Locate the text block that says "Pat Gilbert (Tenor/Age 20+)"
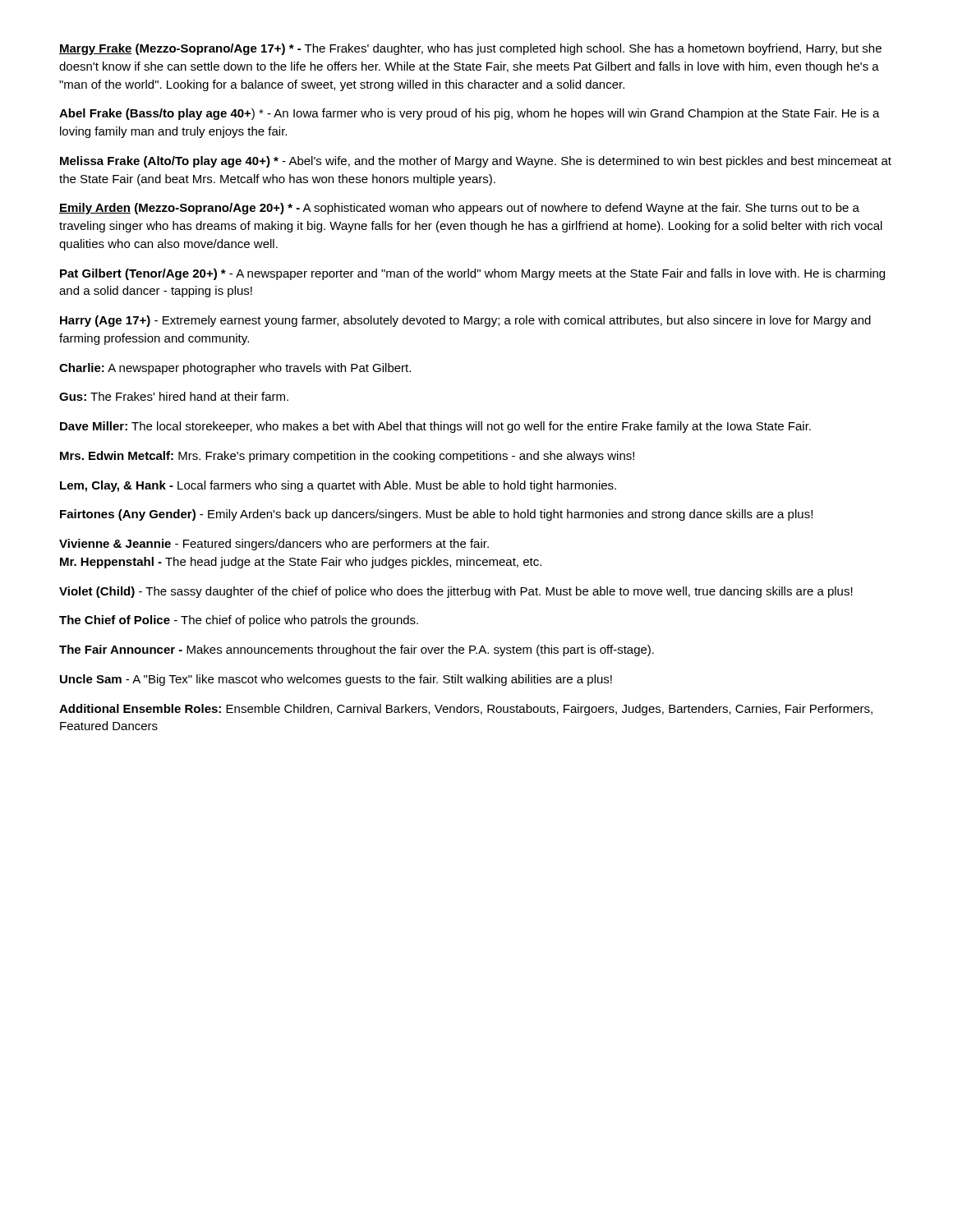The image size is (953, 1232). click(476, 282)
